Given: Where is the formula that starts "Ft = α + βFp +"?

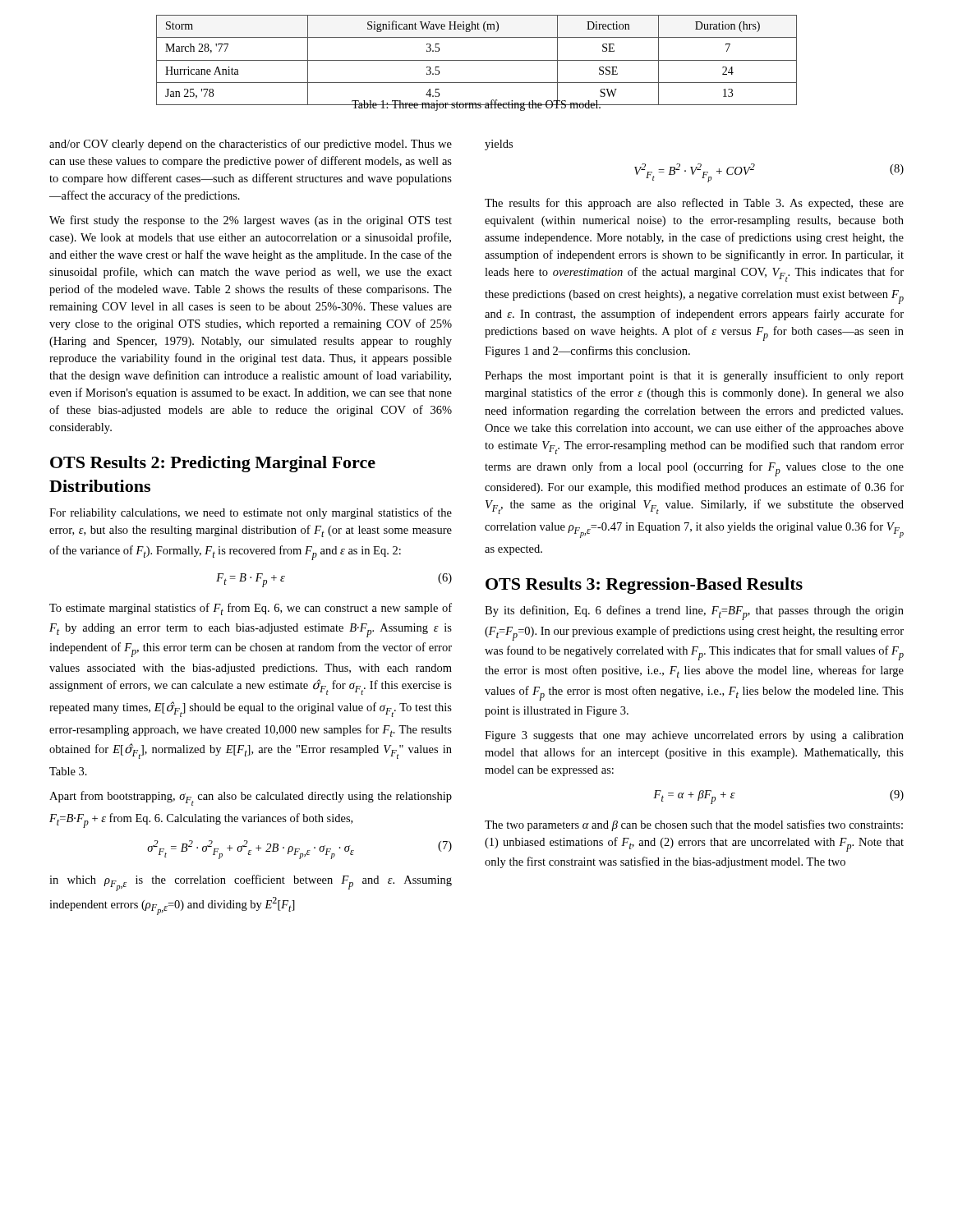Looking at the screenshot, I should point(691,797).
